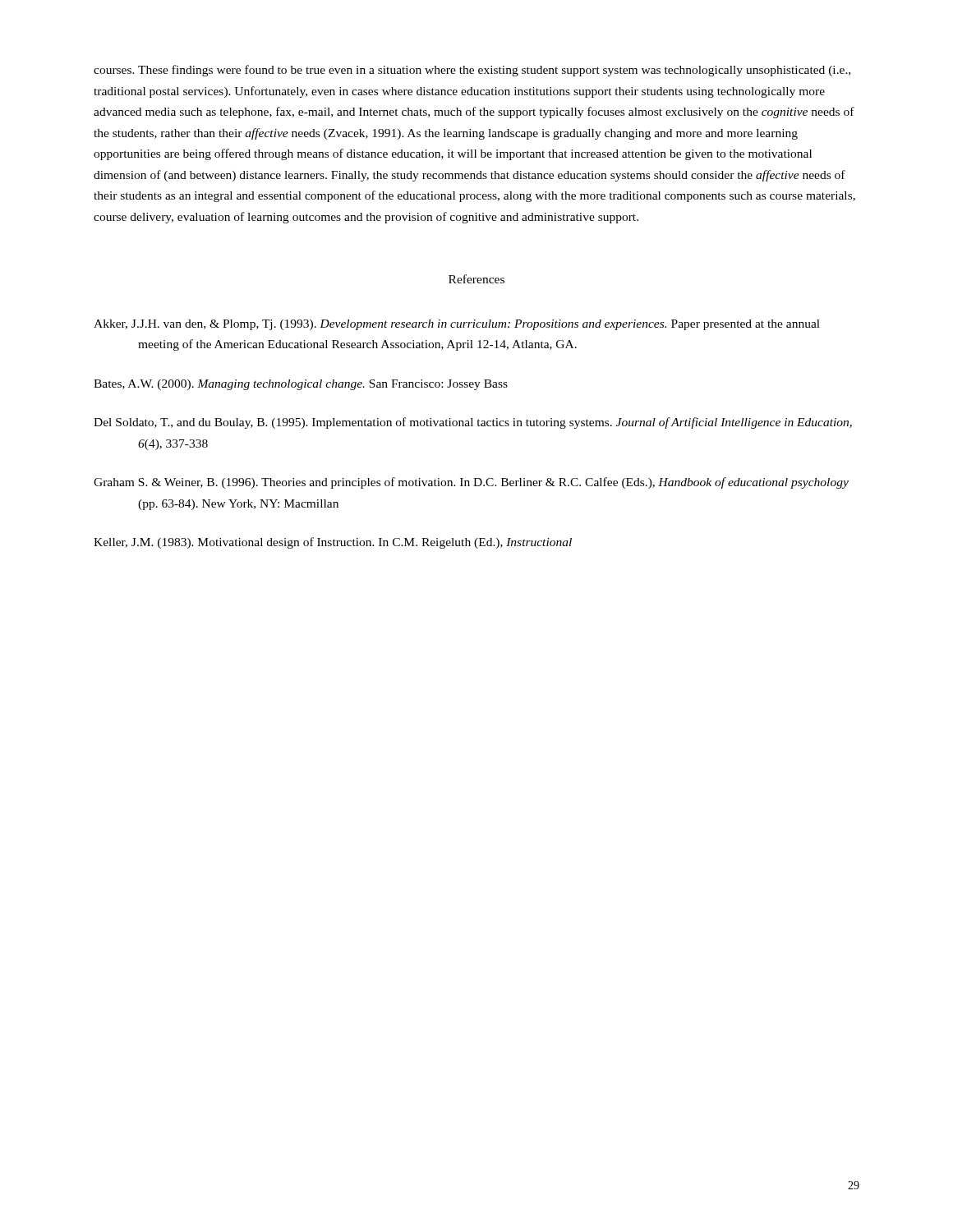Click on the text block containing "Del Soldato, T., and du Boulay, B."

(473, 432)
